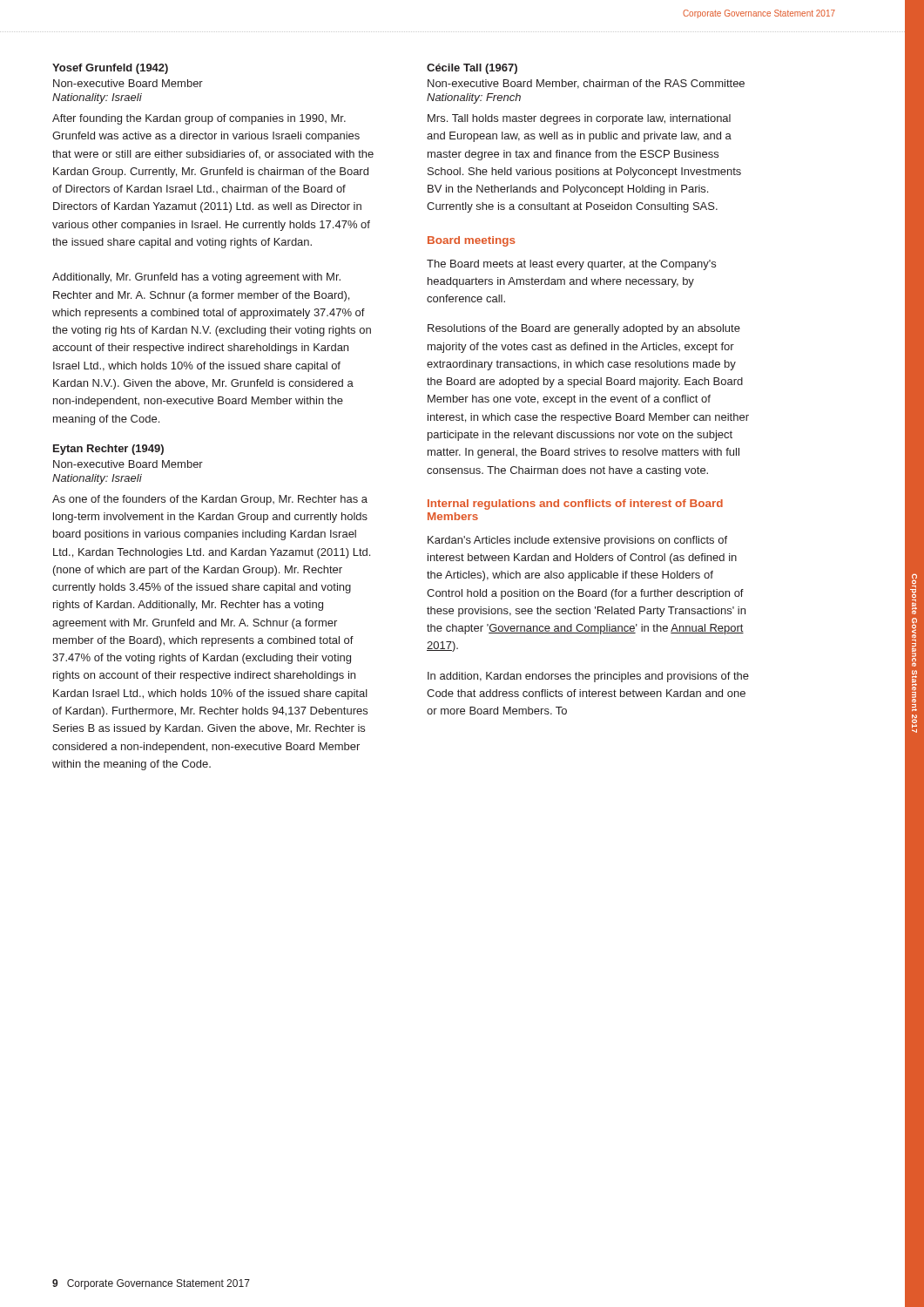Navigate to the text block starting "In addition, Kardan endorses the"
Viewport: 924px width, 1307px height.
[x=588, y=693]
